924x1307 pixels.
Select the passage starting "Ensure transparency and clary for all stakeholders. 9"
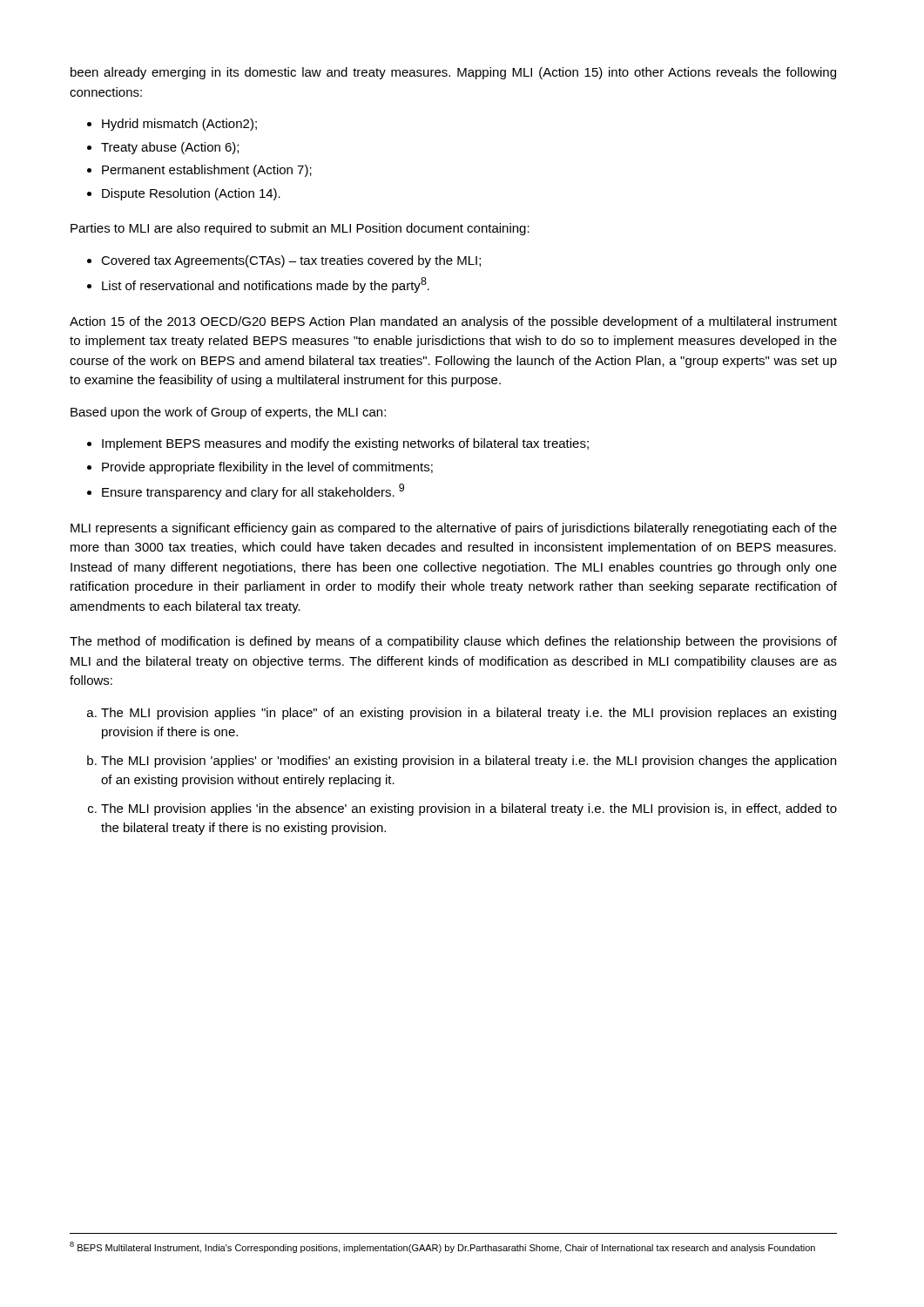click(253, 491)
